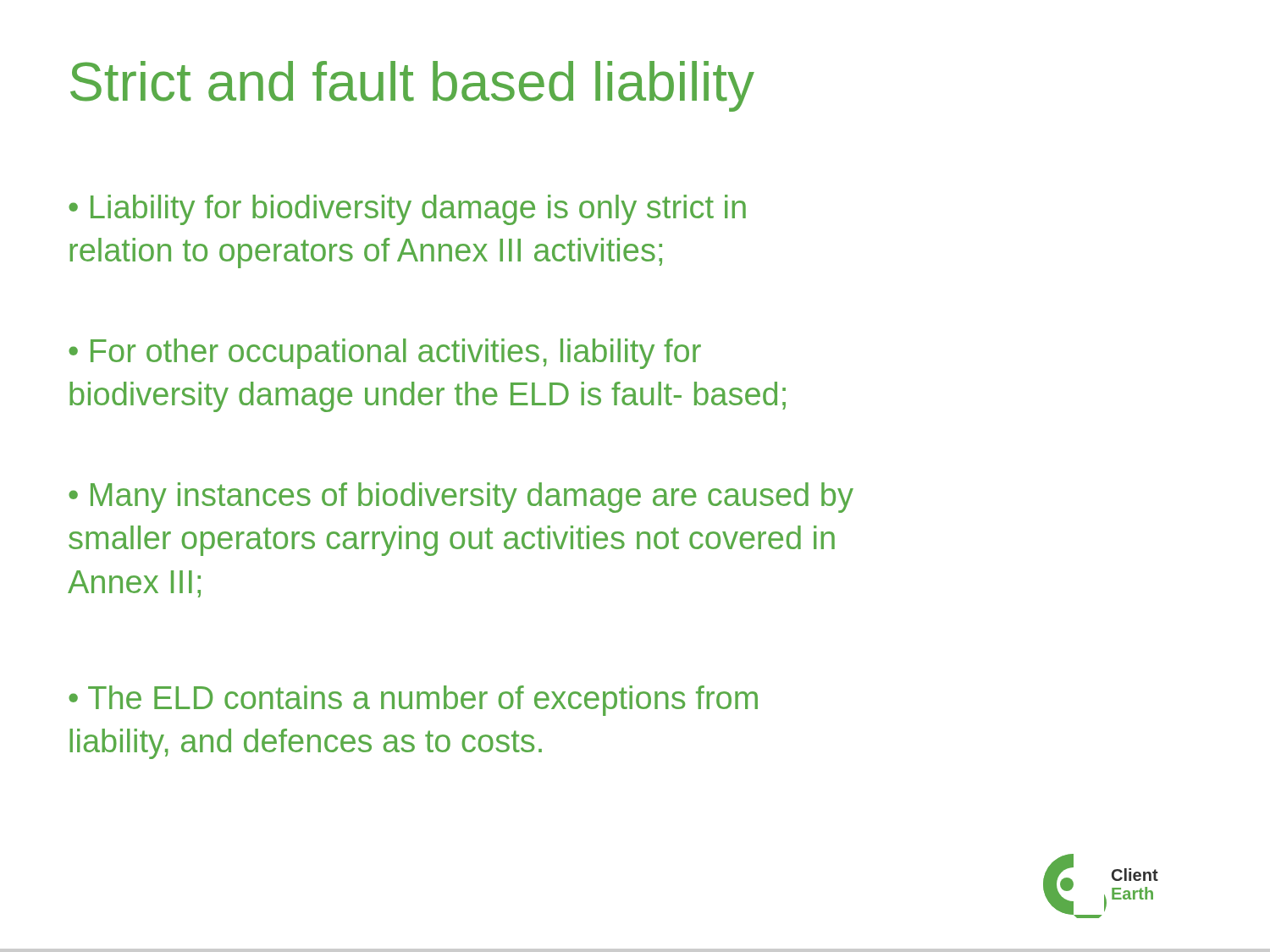Click on the block starting "• Liability for"
1270x952 pixels.
408,229
